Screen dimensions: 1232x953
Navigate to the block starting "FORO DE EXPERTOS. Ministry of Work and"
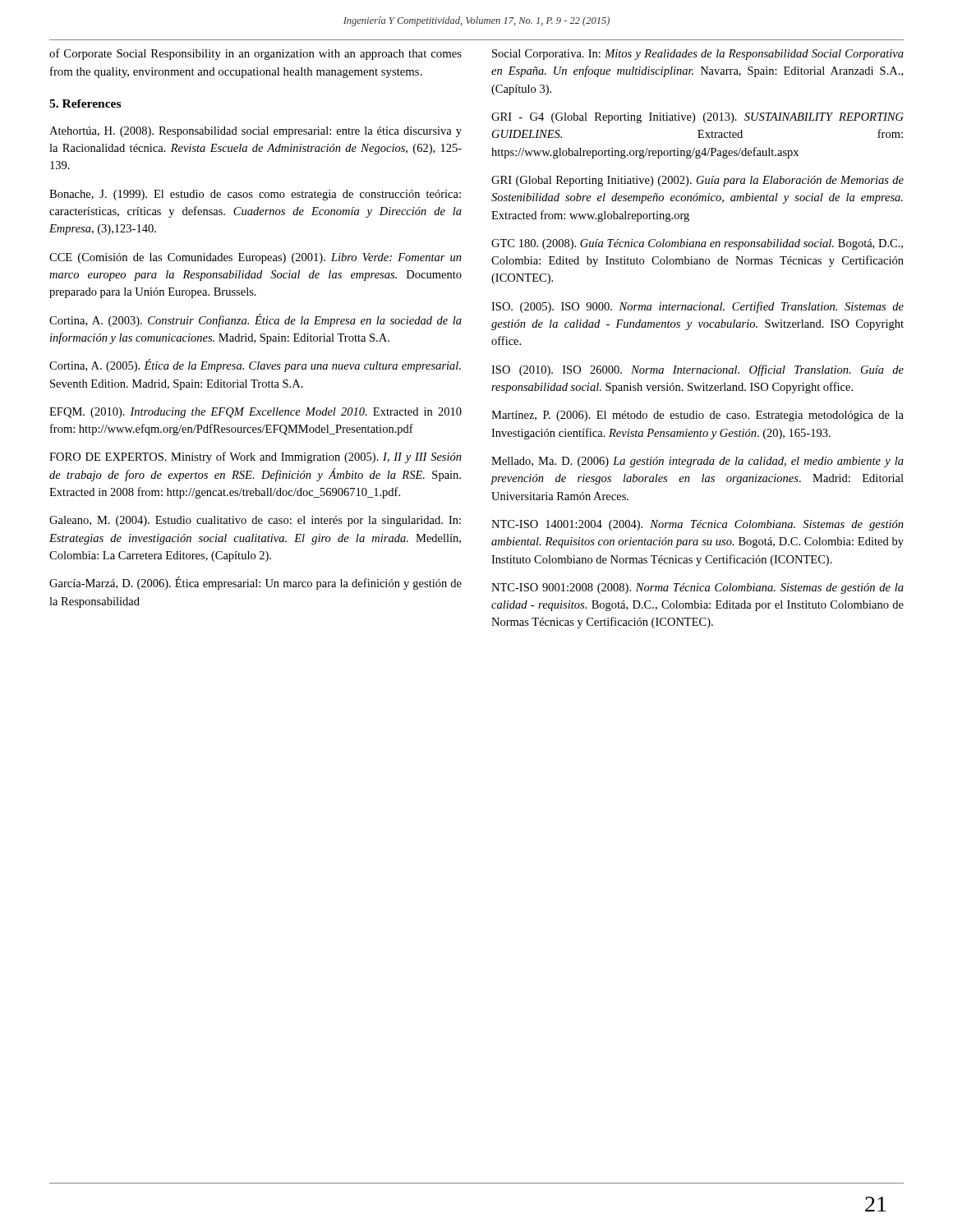point(255,475)
